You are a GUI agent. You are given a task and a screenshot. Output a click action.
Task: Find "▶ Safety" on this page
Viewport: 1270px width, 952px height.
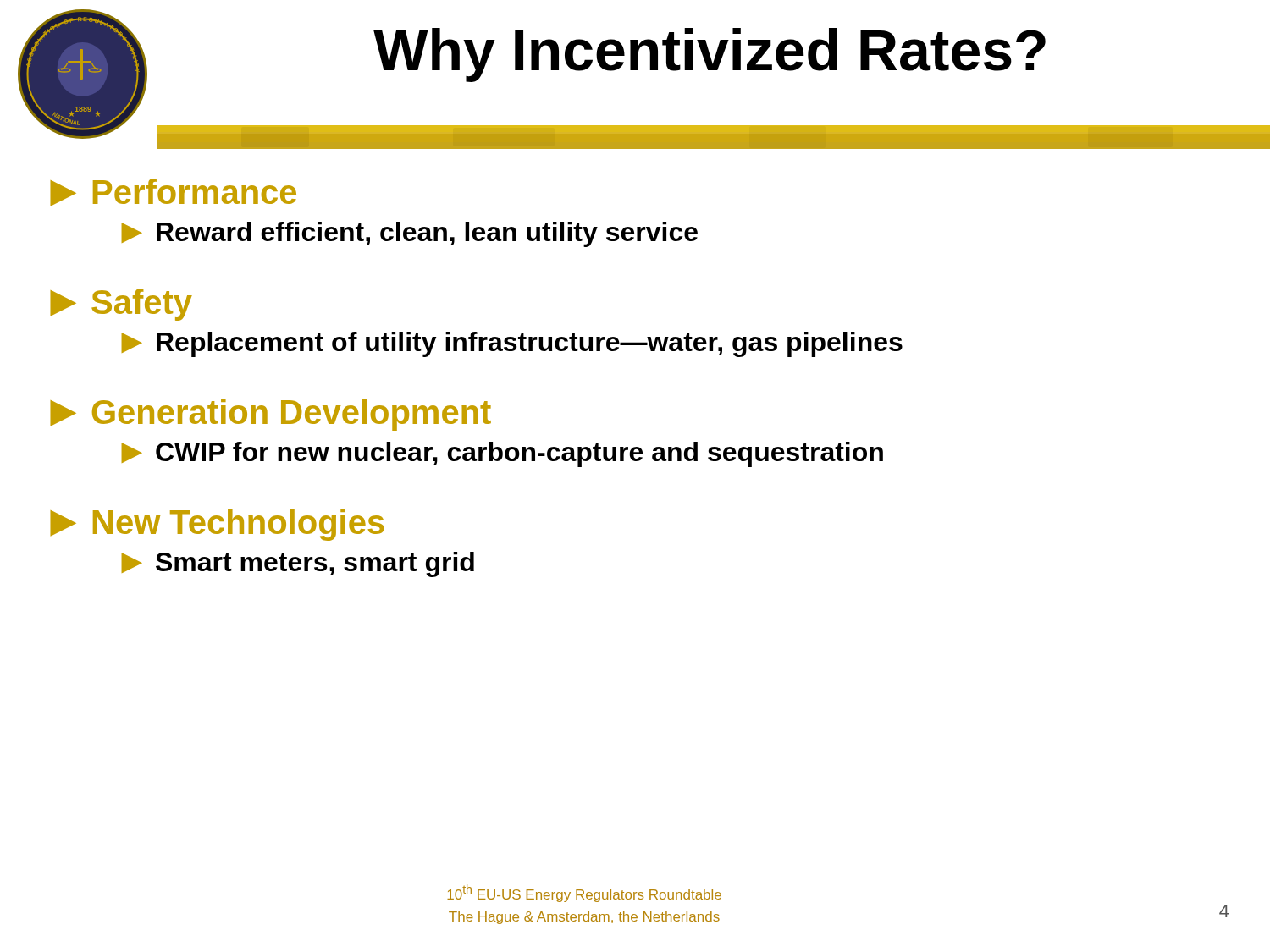coord(122,303)
